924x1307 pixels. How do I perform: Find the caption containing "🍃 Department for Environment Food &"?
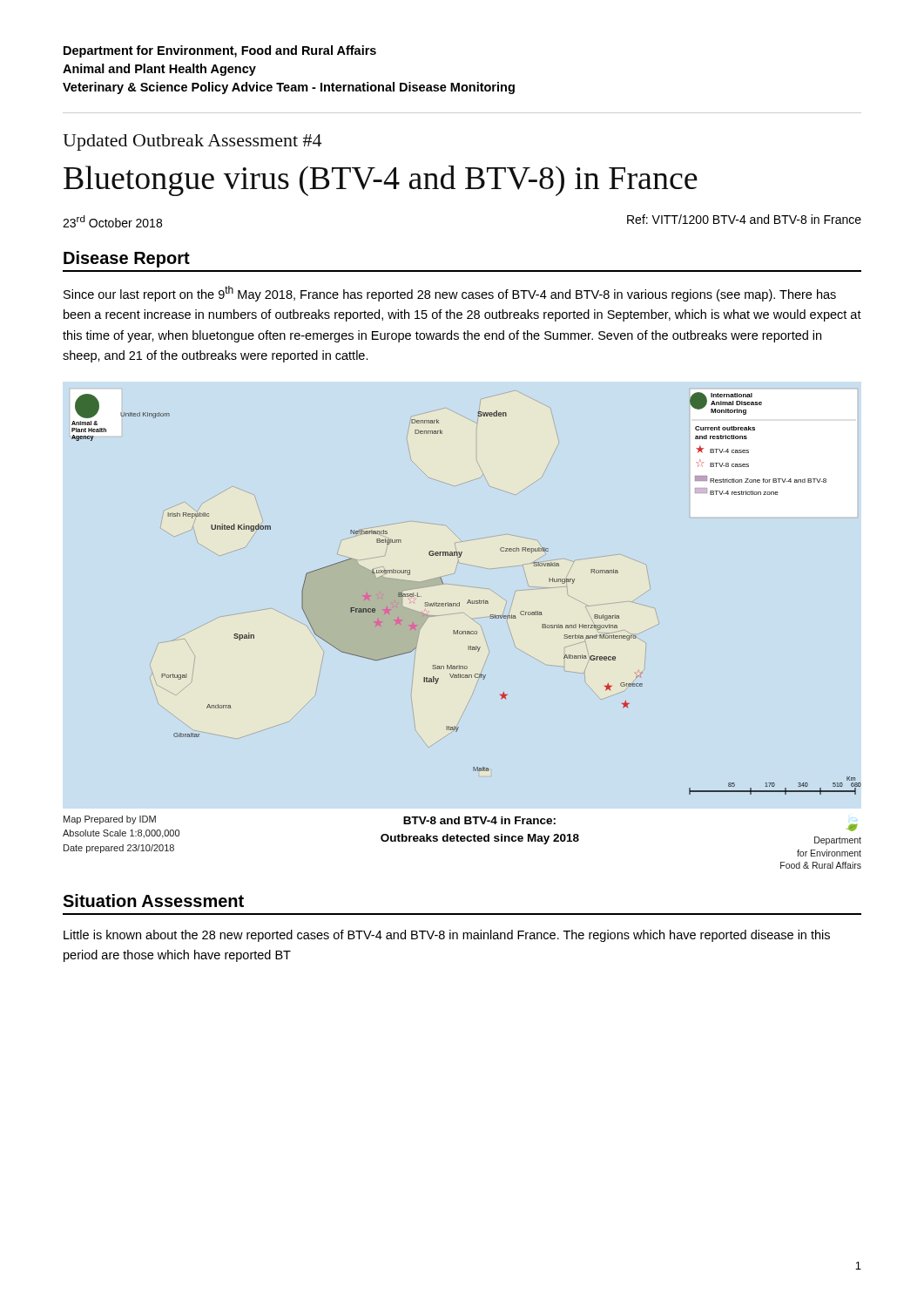click(820, 842)
